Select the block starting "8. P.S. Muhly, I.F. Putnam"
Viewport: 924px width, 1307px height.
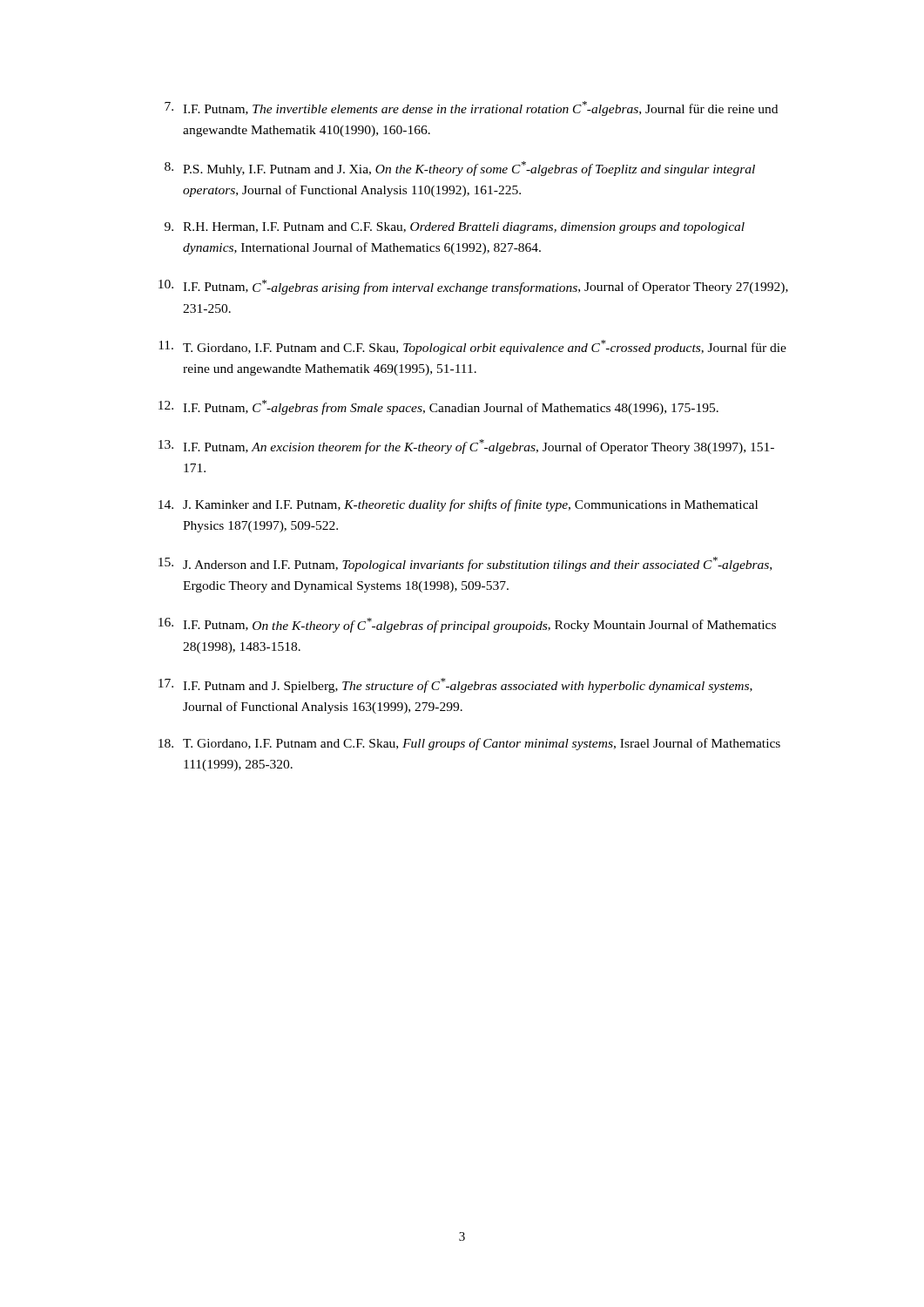[462, 178]
